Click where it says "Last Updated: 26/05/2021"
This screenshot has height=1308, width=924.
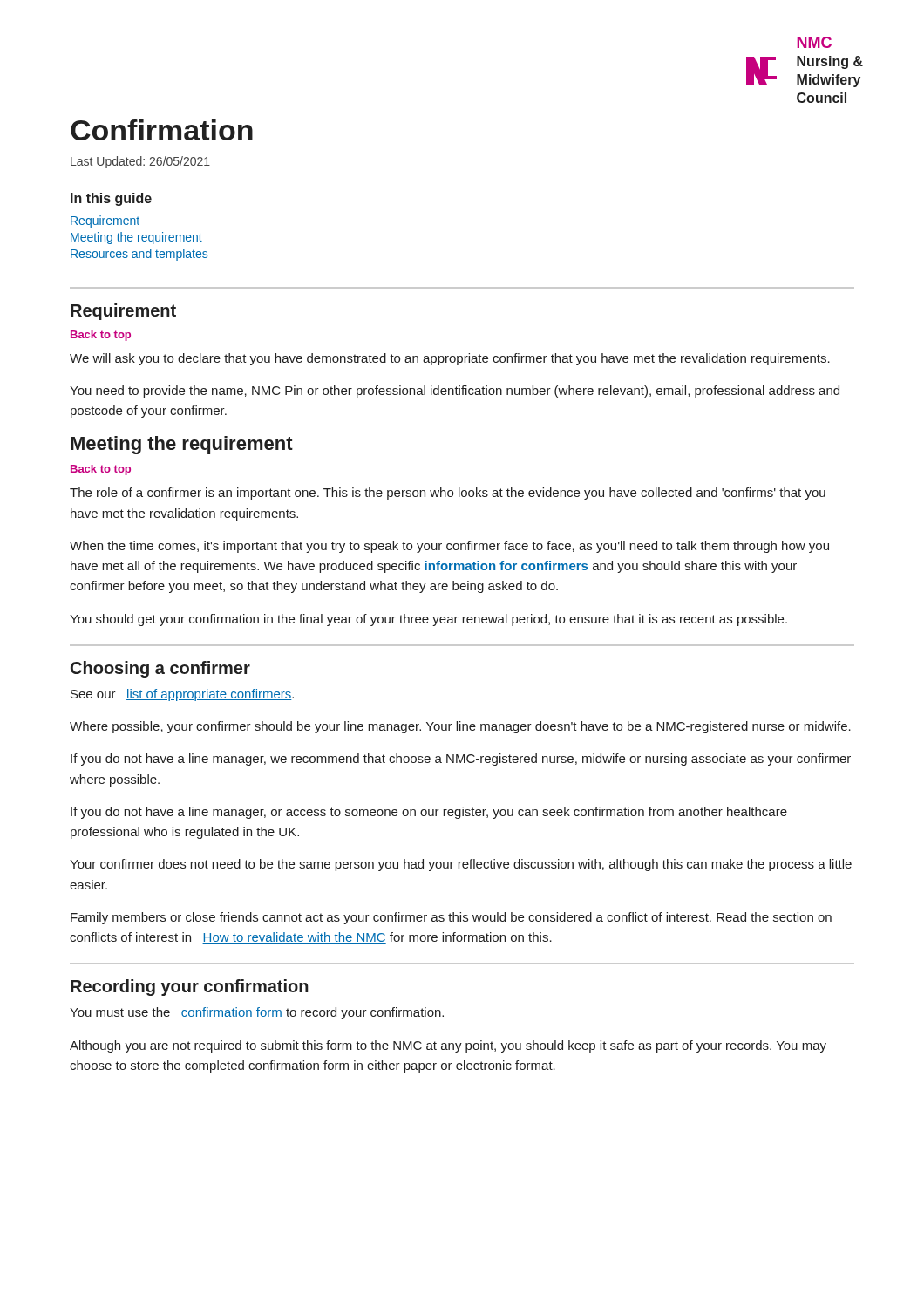click(140, 162)
